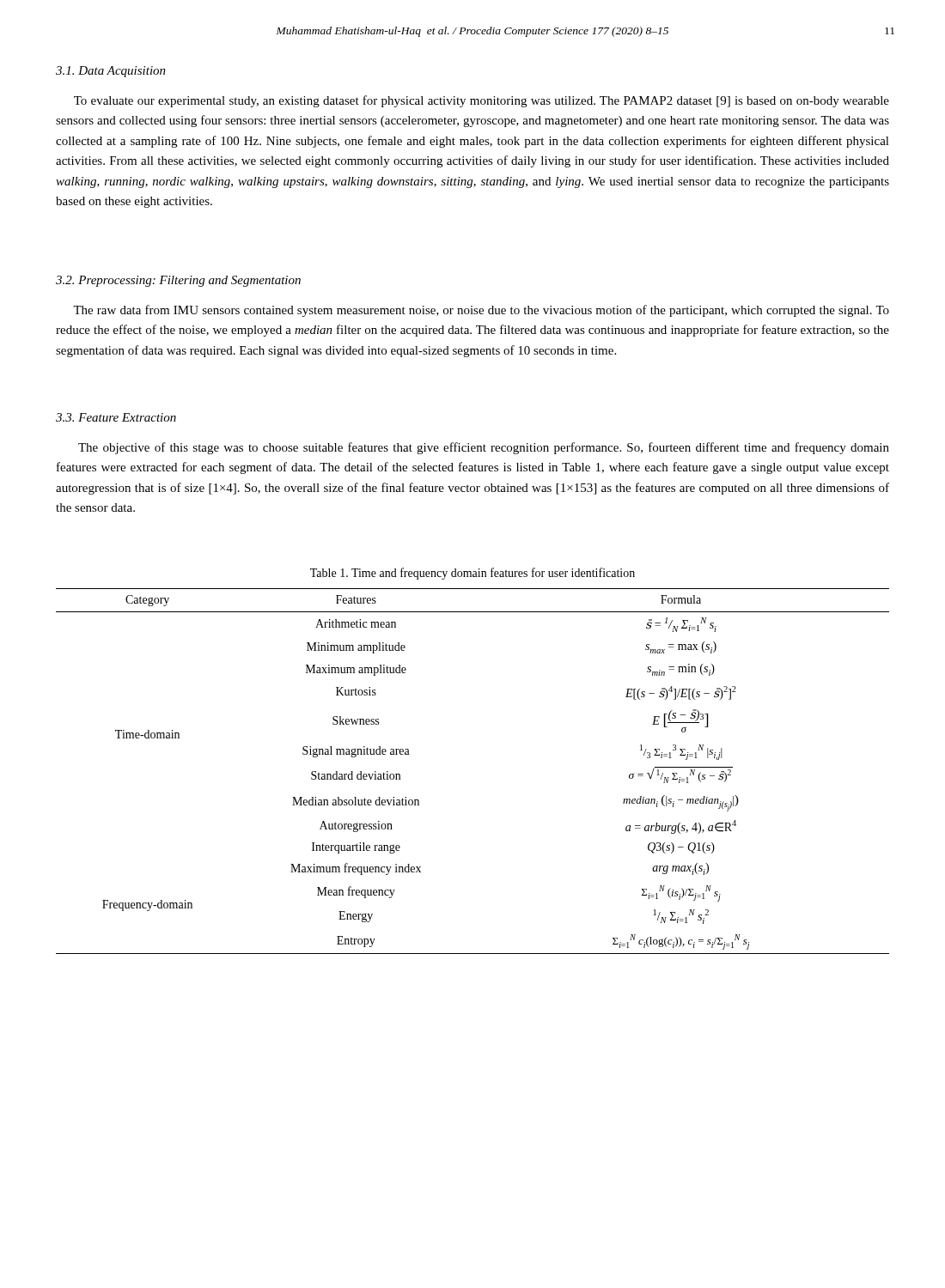
Task: Find the block starting "3.2. Preprocessing: Filtering and Segmentation"
Action: [x=179, y=280]
